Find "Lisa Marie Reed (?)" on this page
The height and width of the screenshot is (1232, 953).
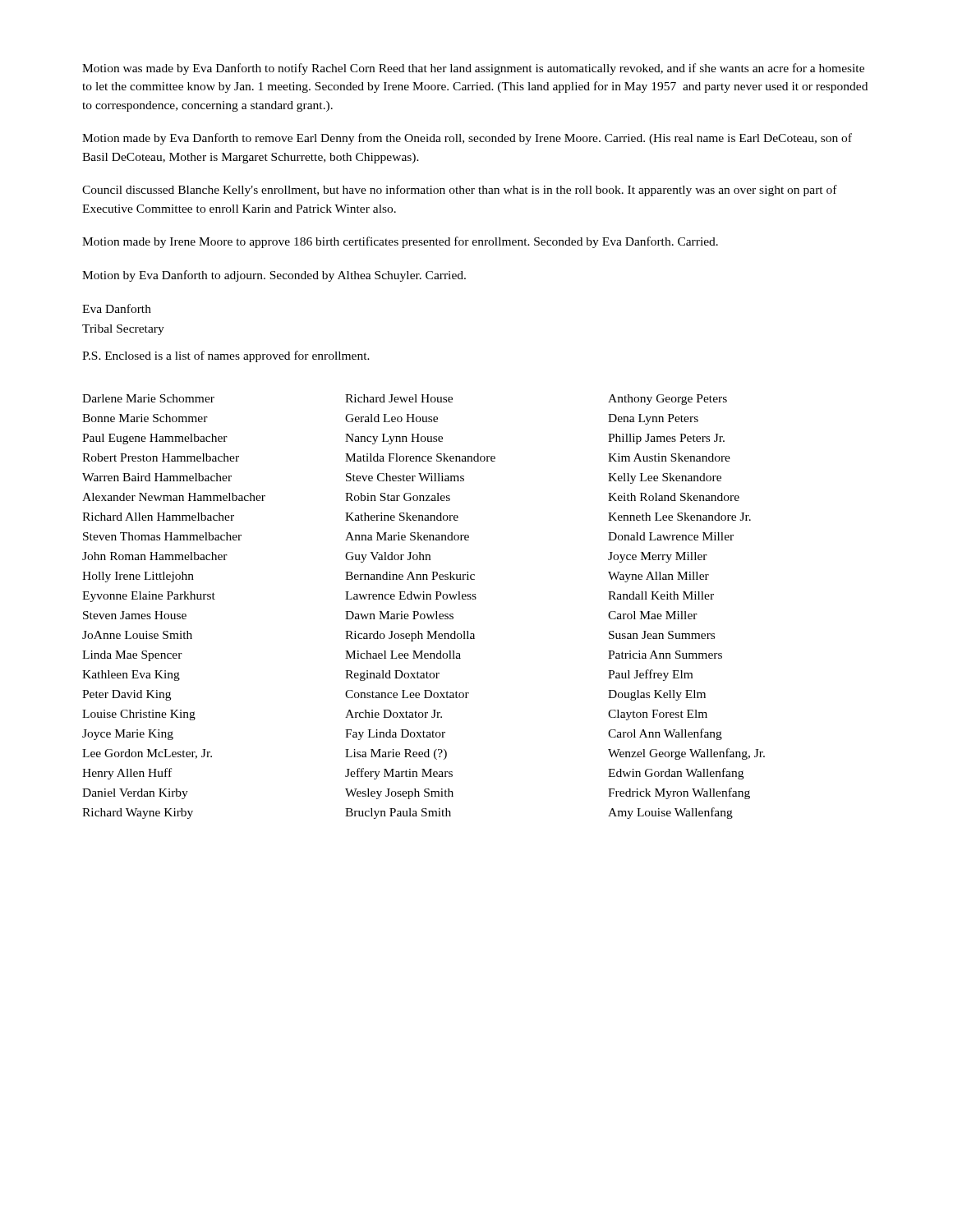point(396,754)
